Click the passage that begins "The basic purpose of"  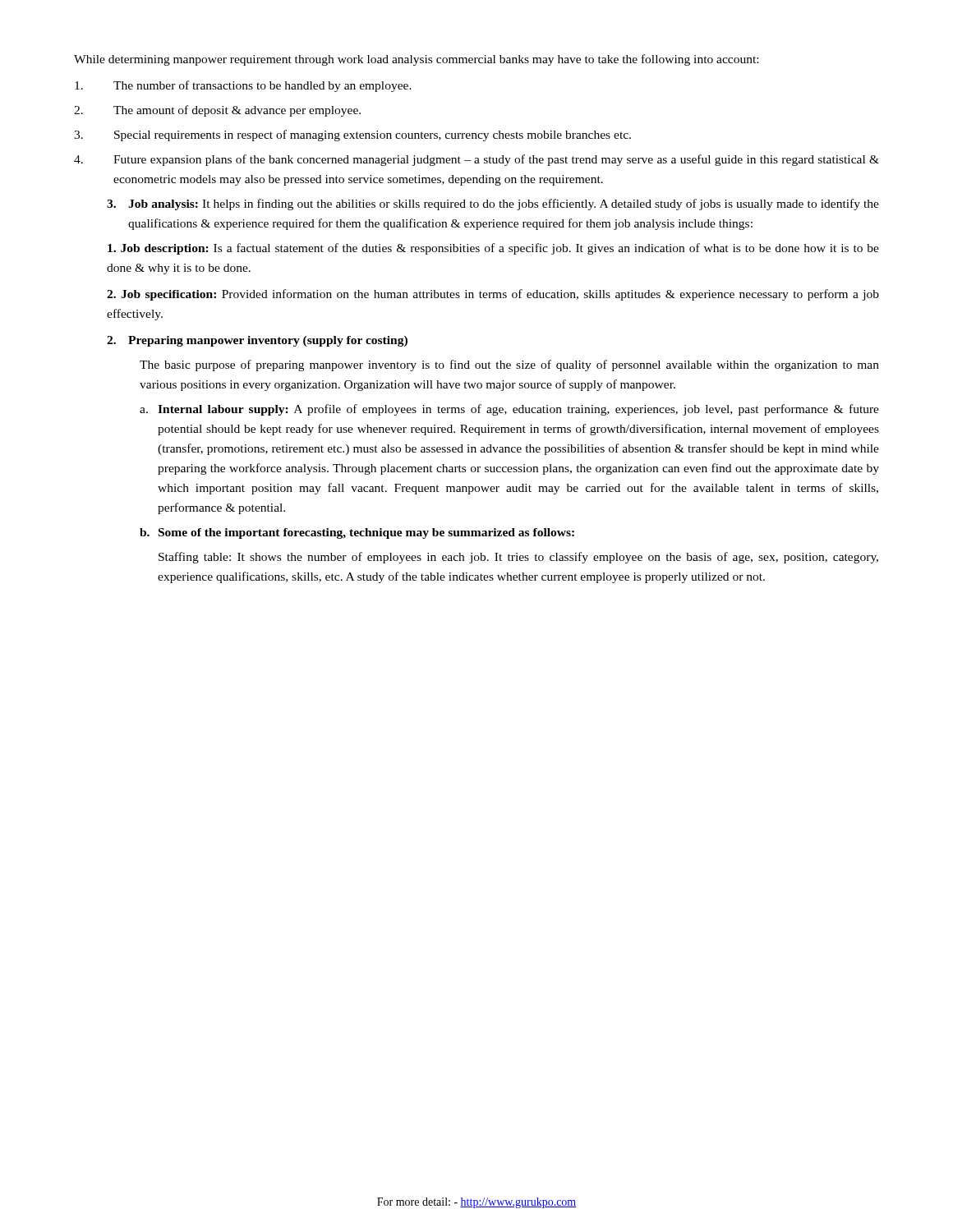click(x=509, y=375)
